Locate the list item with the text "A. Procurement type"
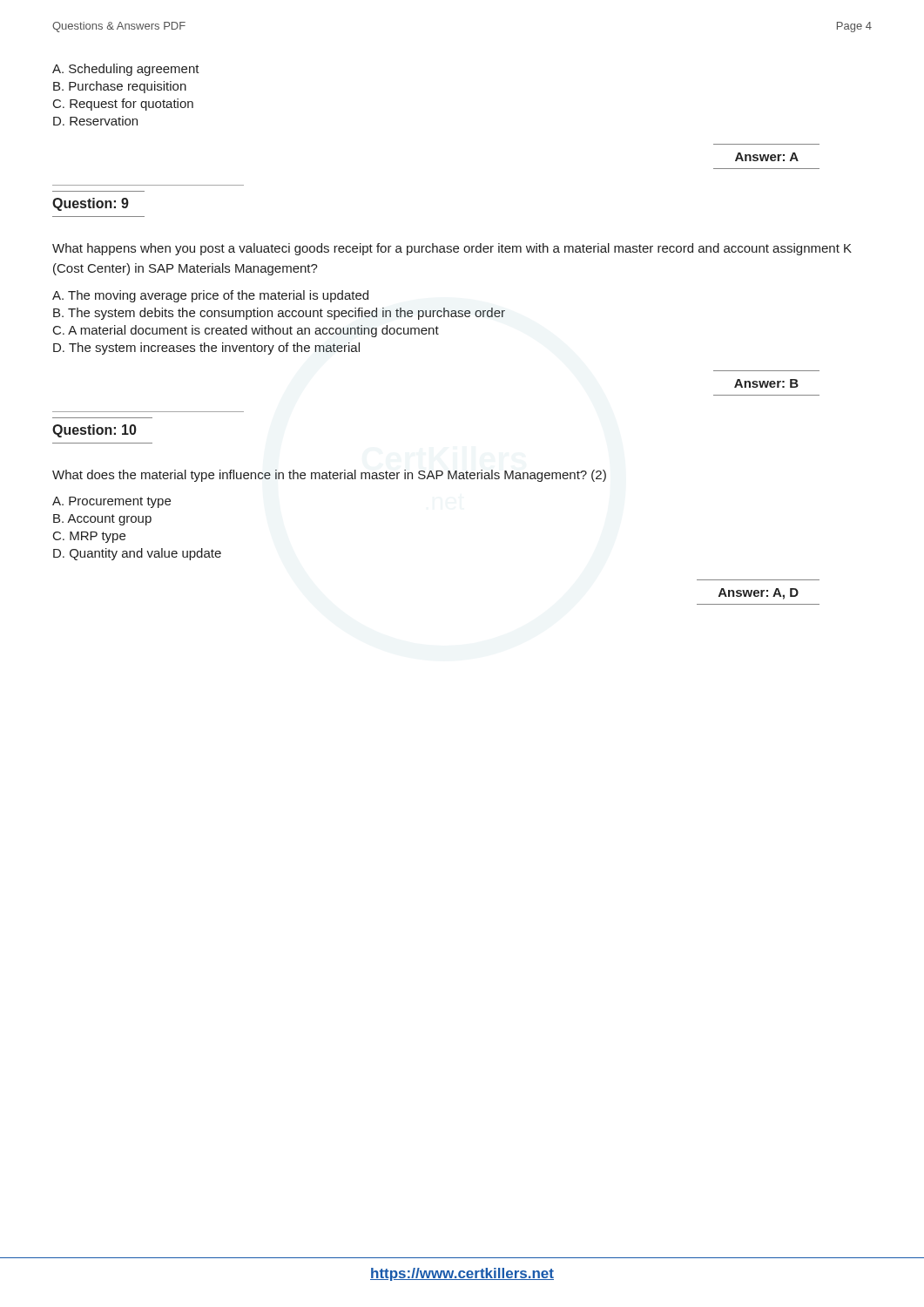924x1307 pixels. tap(112, 500)
